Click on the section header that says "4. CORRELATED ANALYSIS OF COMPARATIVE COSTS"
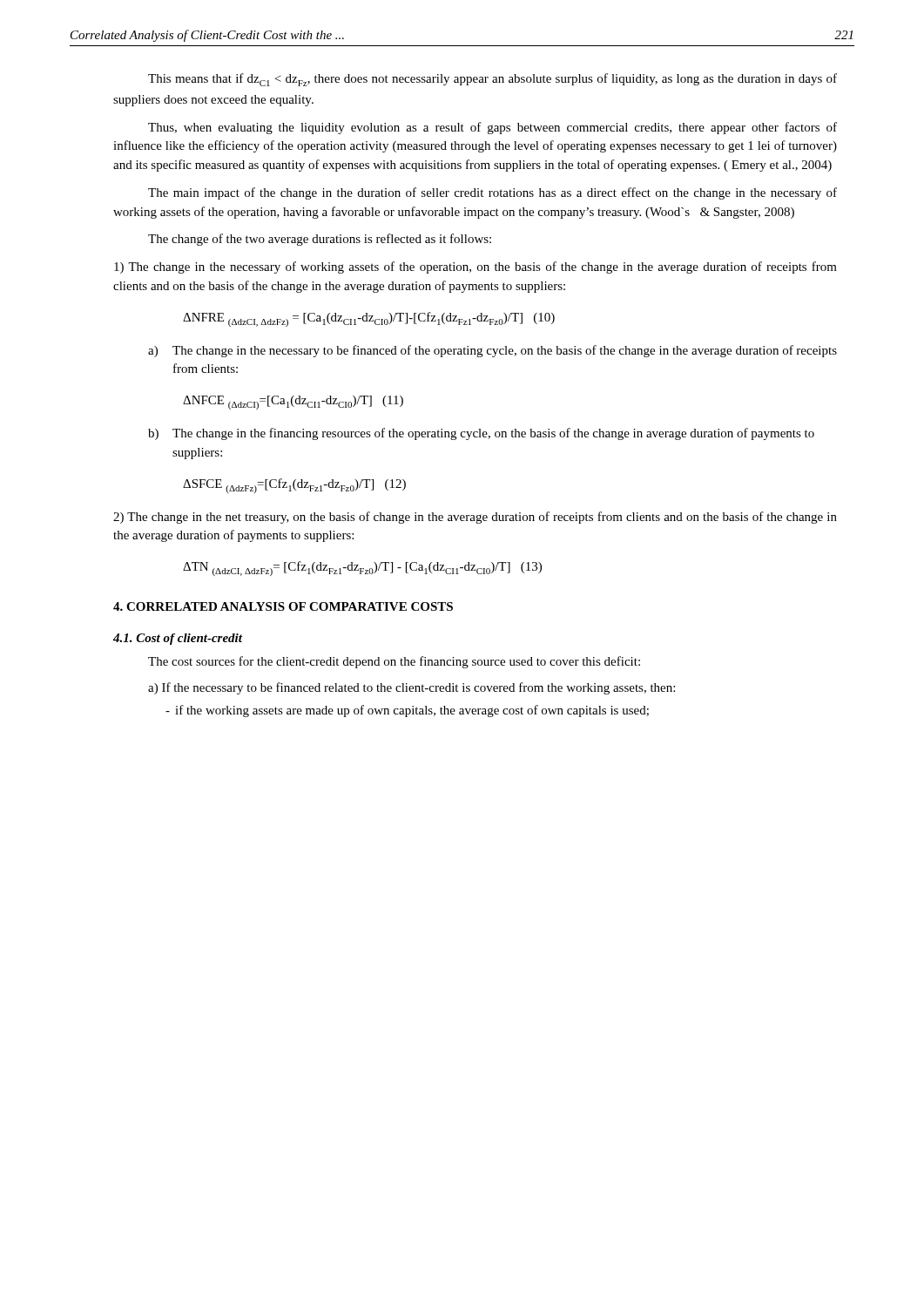924x1307 pixels. click(x=283, y=606)
